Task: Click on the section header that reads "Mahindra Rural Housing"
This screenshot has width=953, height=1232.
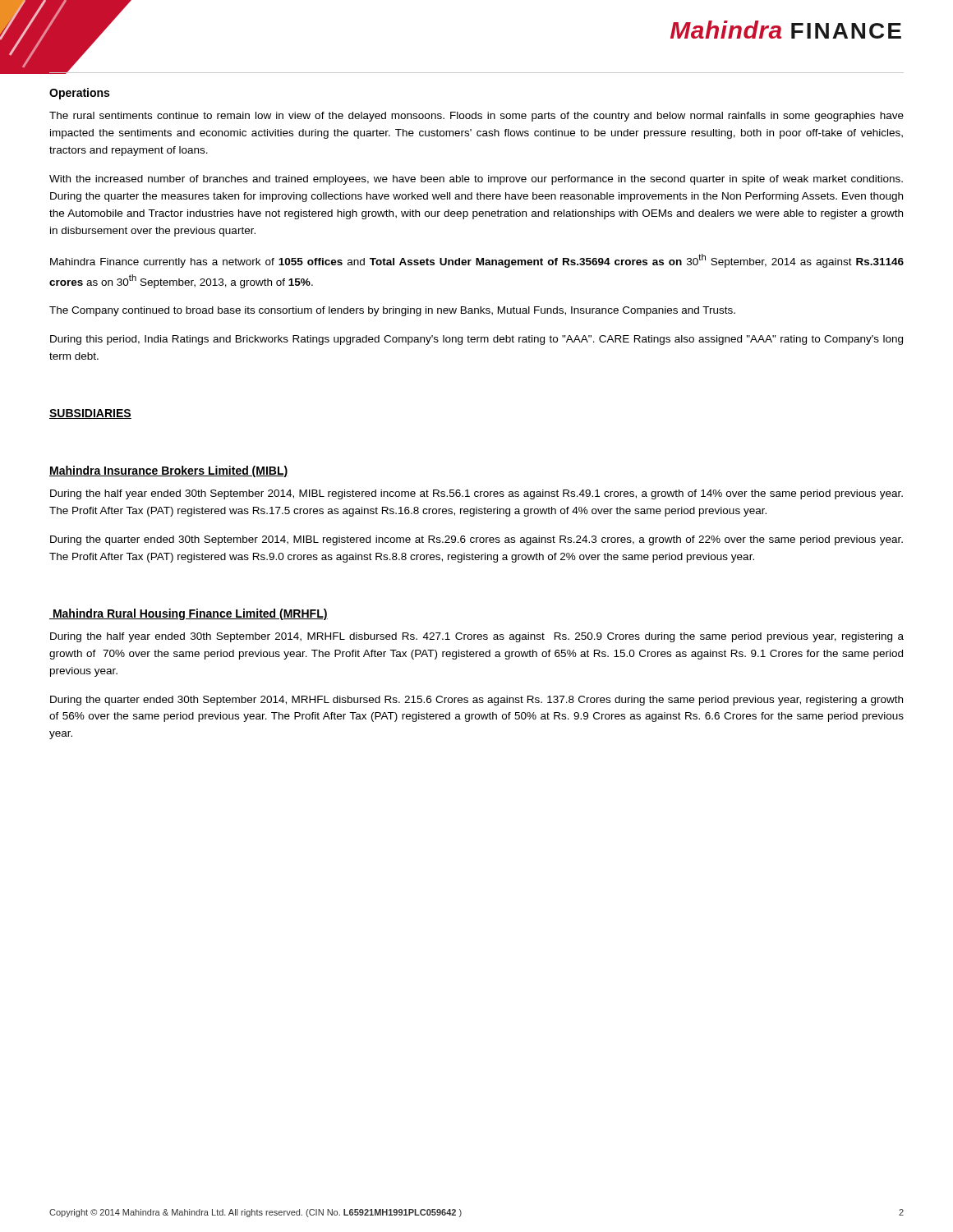Action: point(188,613)
